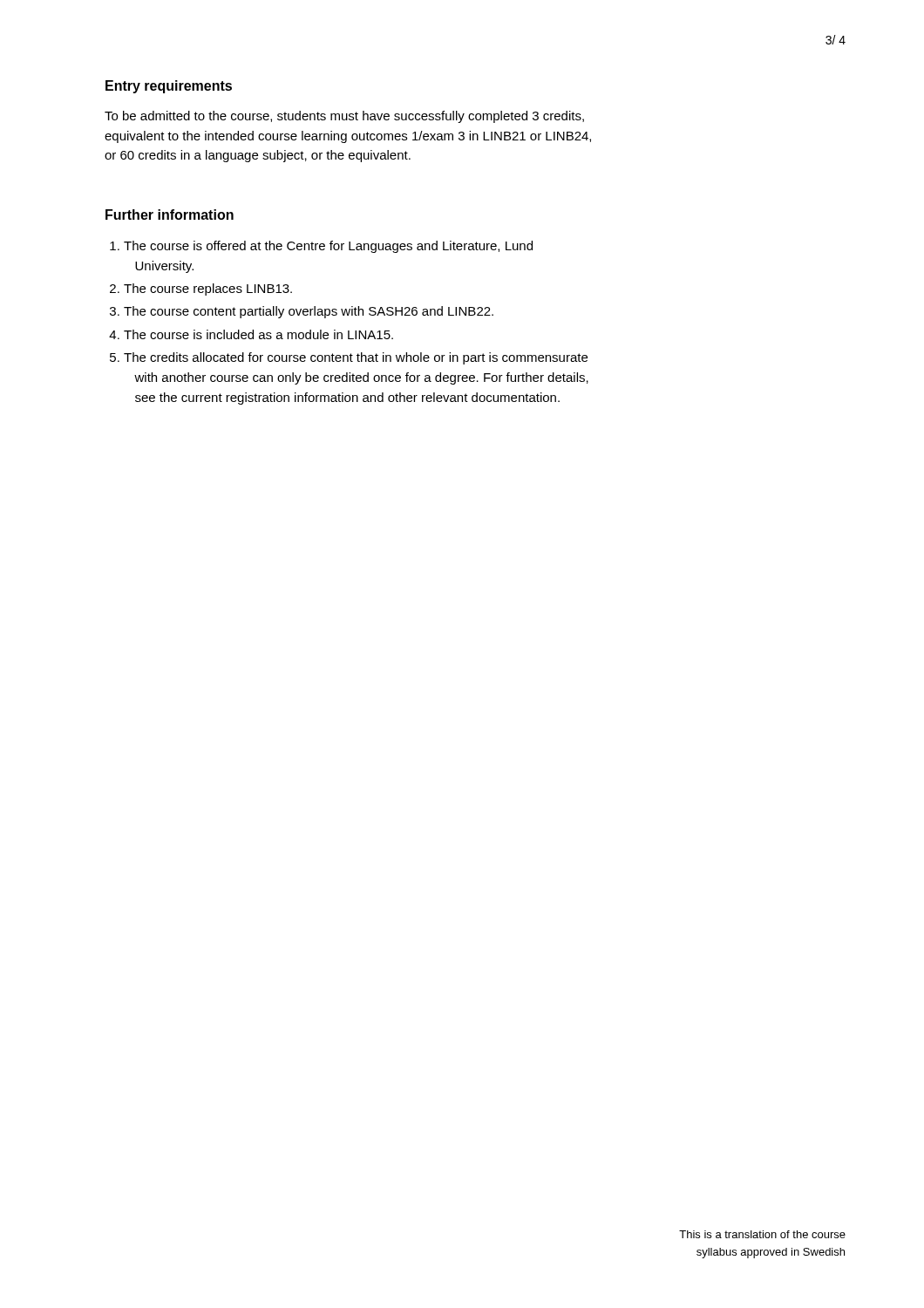Select the element starting "The course replaces LINB13."

[208, 290]
